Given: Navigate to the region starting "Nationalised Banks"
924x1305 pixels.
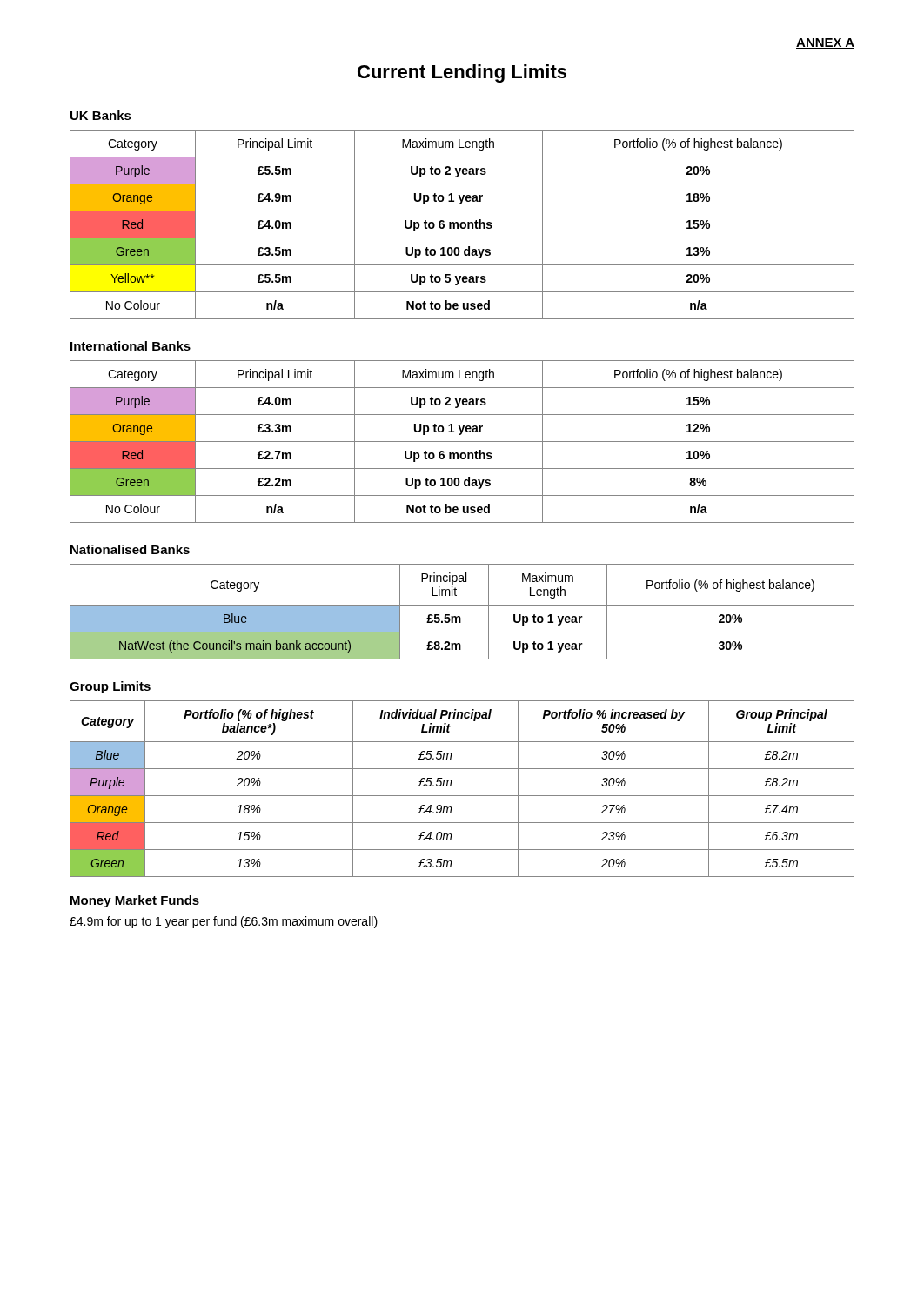Looking at the screenshot, I should point(130,549).
